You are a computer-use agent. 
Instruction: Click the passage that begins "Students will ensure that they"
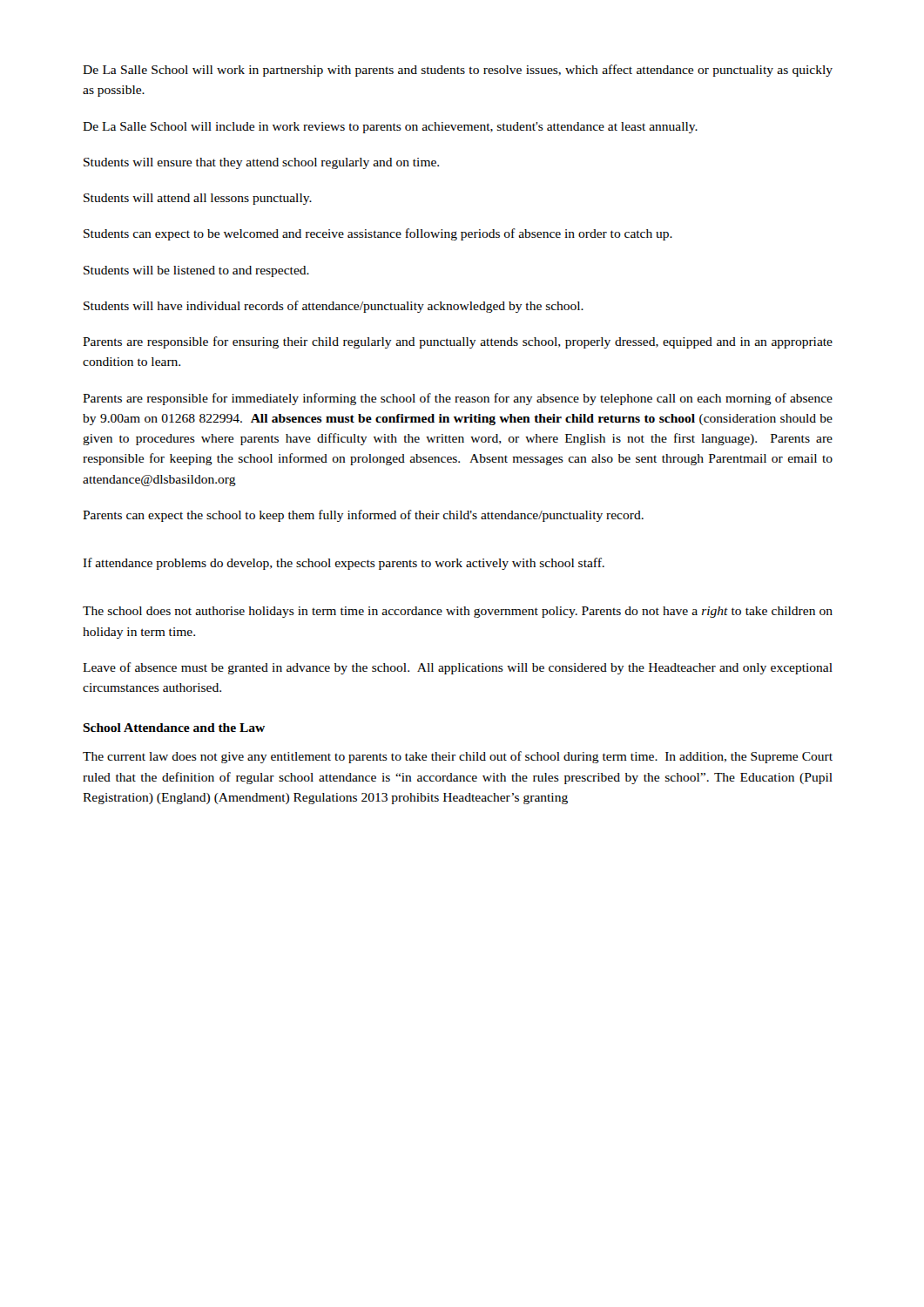(261, 161)
